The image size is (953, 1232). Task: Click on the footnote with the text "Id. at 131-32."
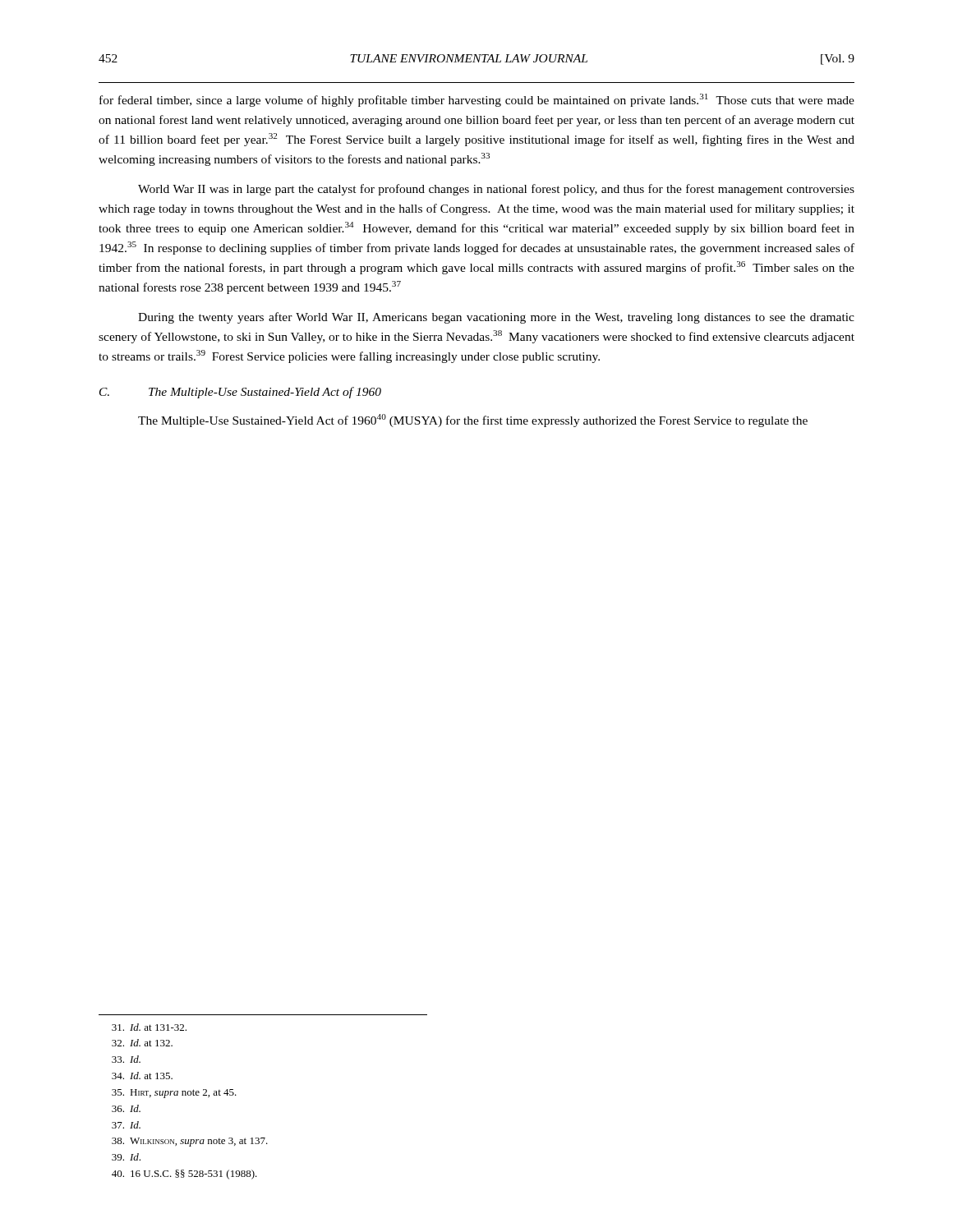143,1027
